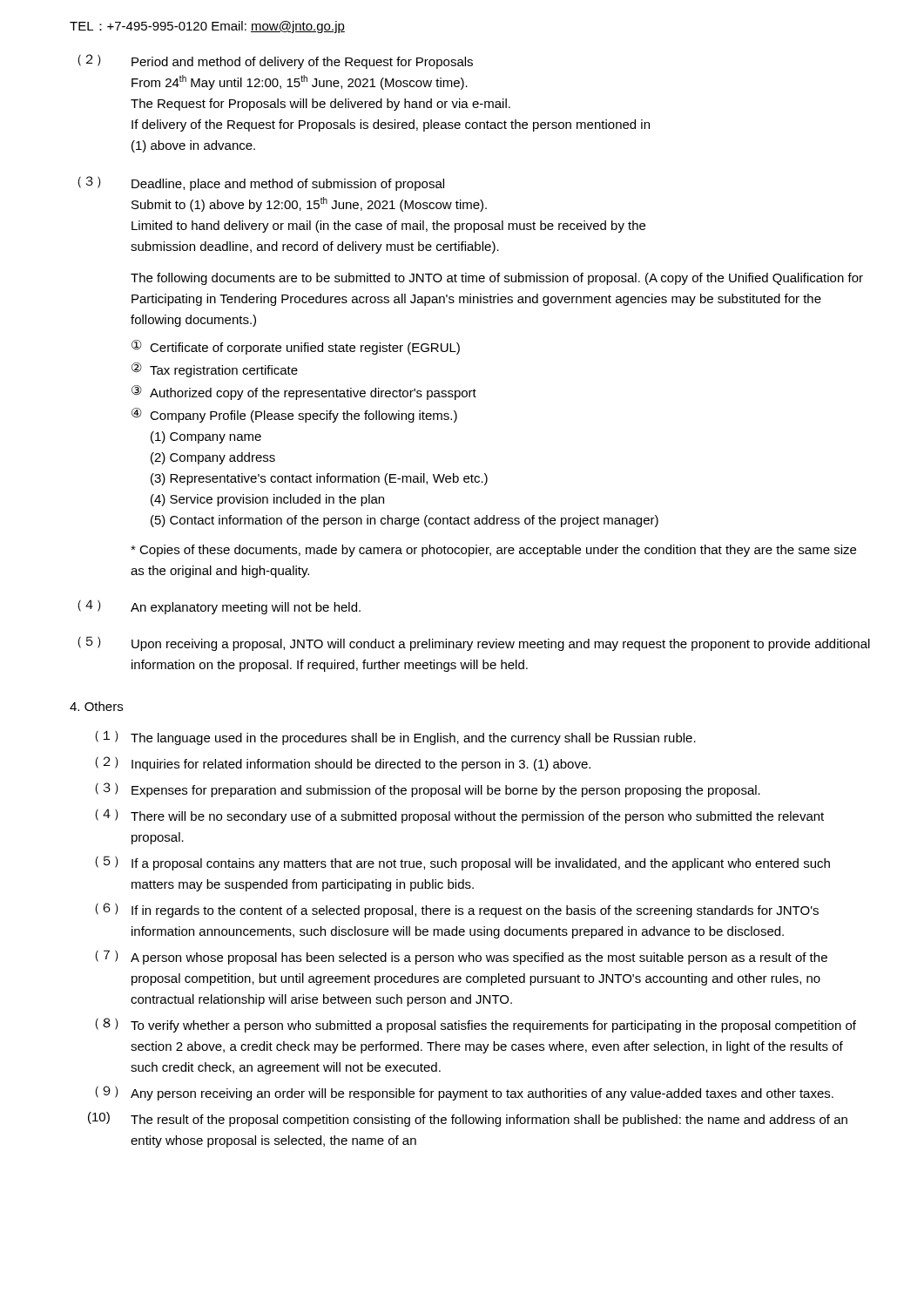Navigate to the region starting "（１） The language used in the procedures shall"

(x=479, y=738)
